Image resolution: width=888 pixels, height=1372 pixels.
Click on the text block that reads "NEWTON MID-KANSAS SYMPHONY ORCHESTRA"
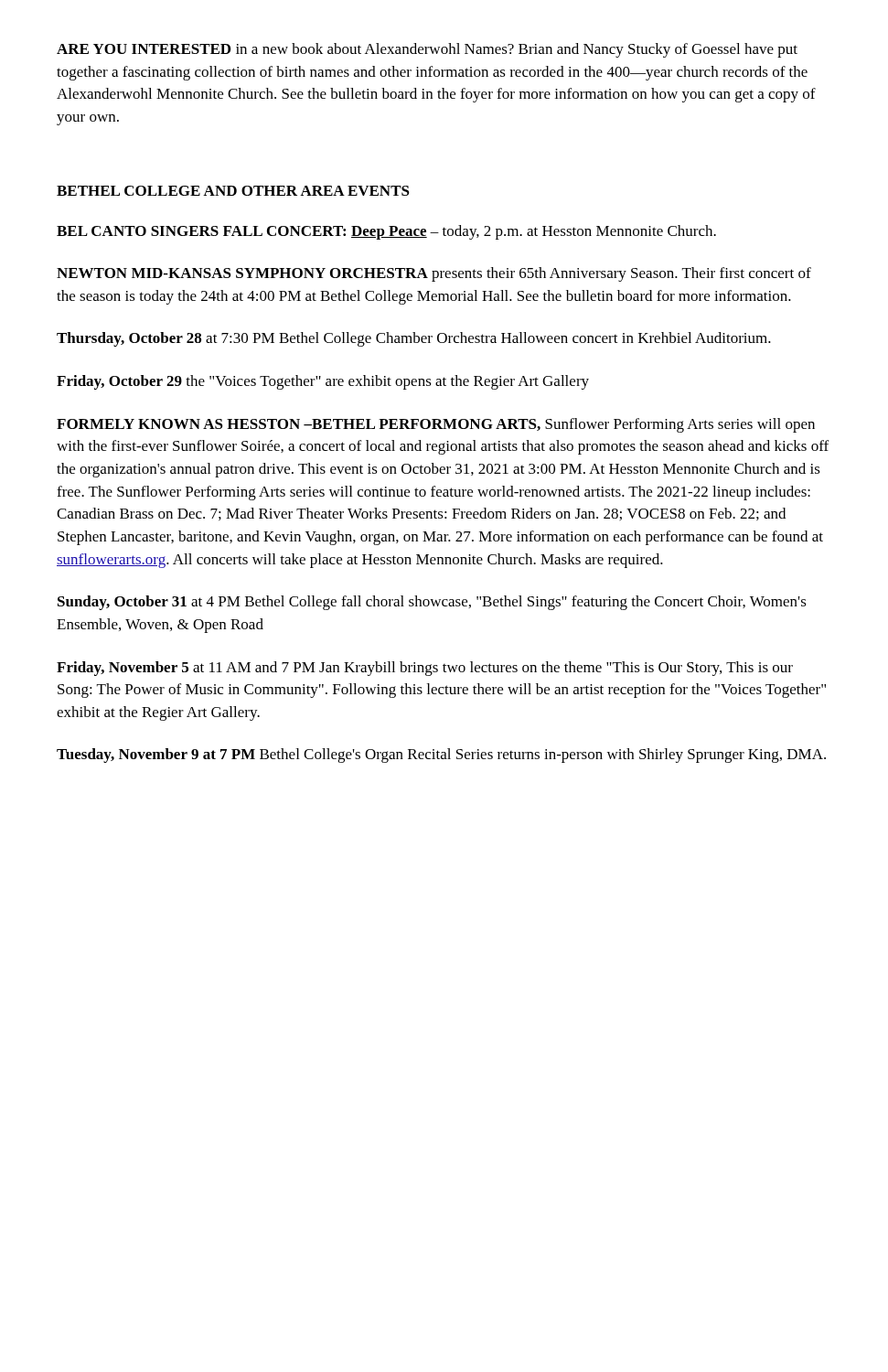point(434,284)
